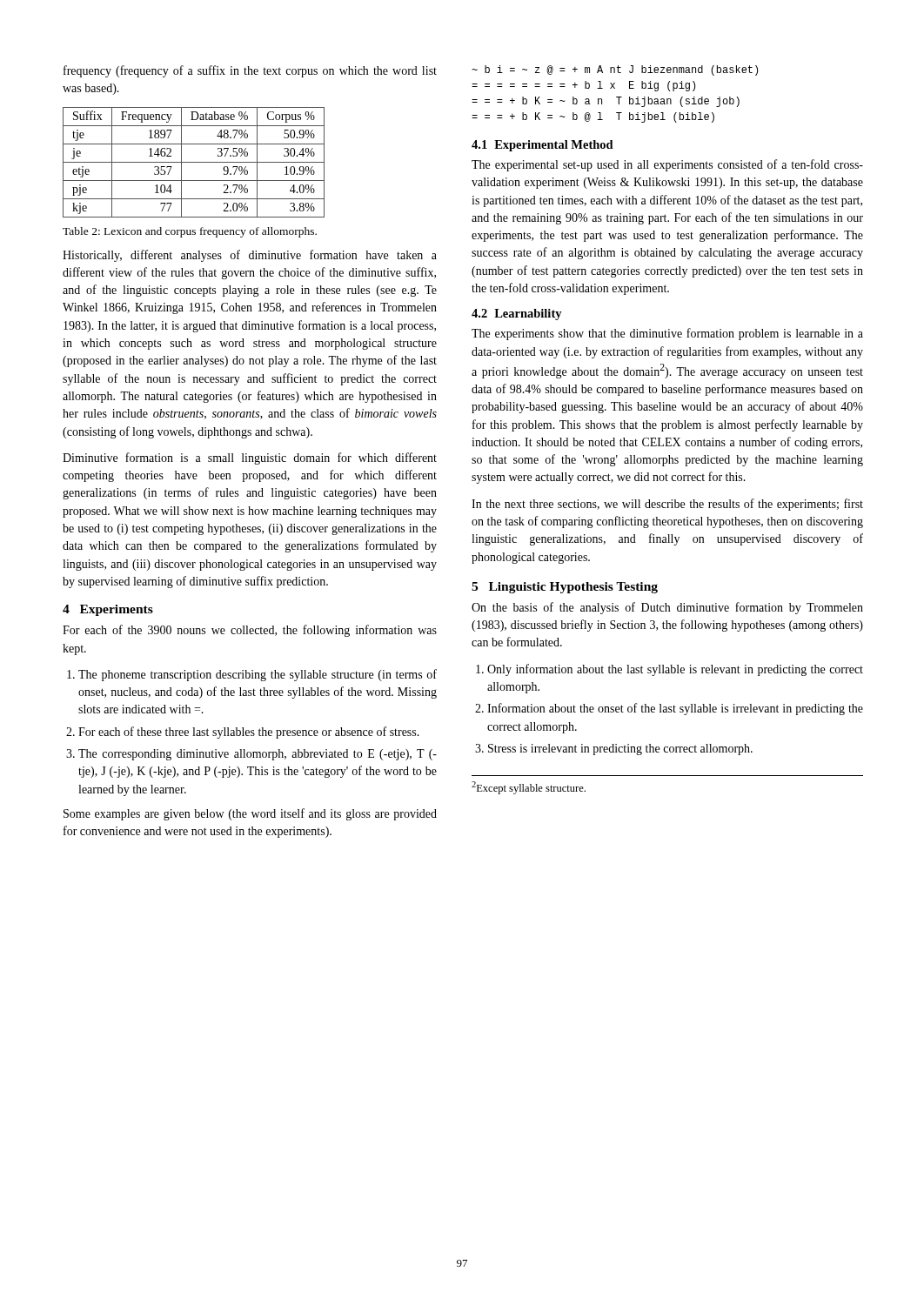Viewport: 924px width, 1305px height.
Task: Find the table that mentions "Database %"
Action: pos(250,162)
